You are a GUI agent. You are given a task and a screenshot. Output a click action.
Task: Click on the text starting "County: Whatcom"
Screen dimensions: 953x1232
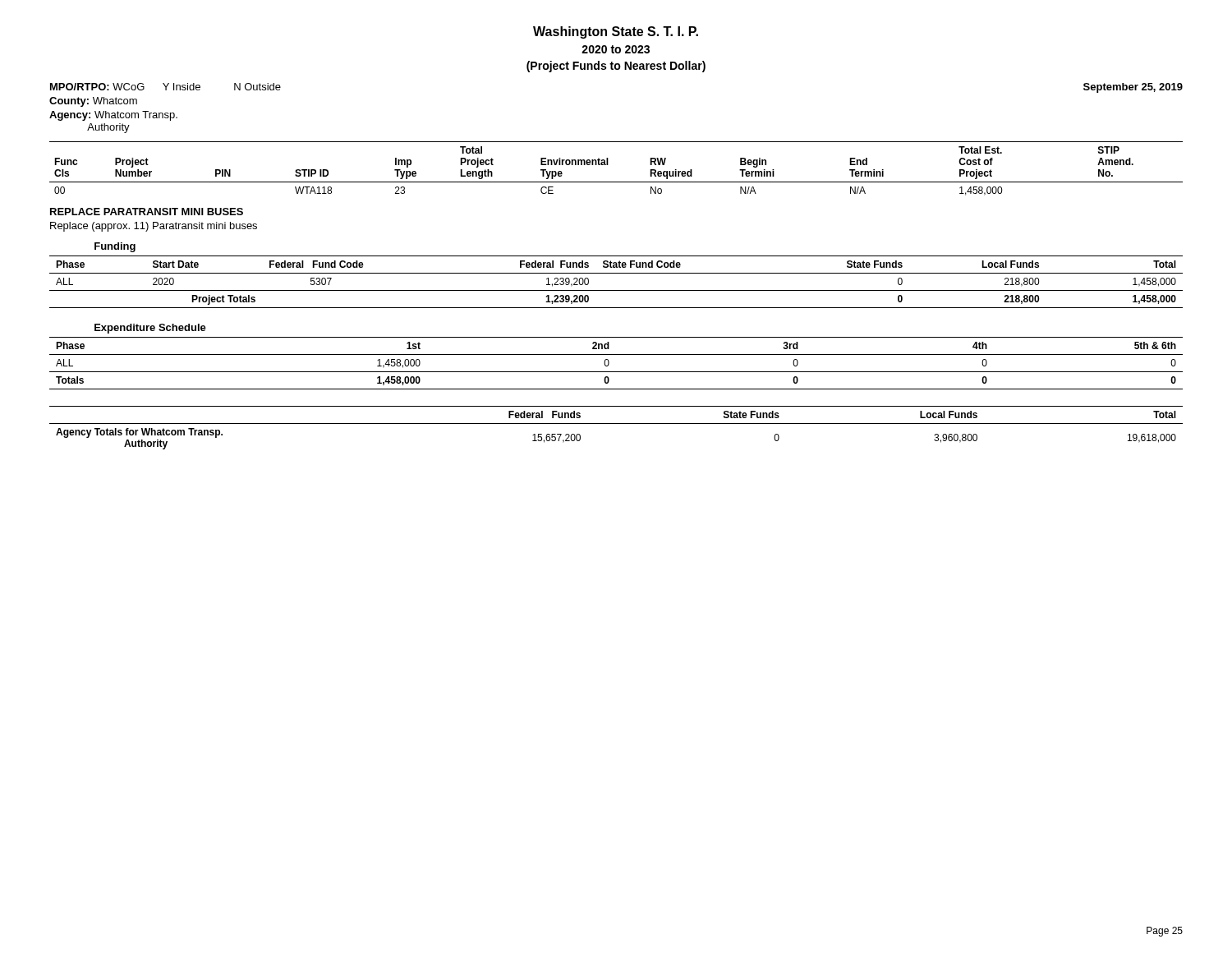click(94, 101)
